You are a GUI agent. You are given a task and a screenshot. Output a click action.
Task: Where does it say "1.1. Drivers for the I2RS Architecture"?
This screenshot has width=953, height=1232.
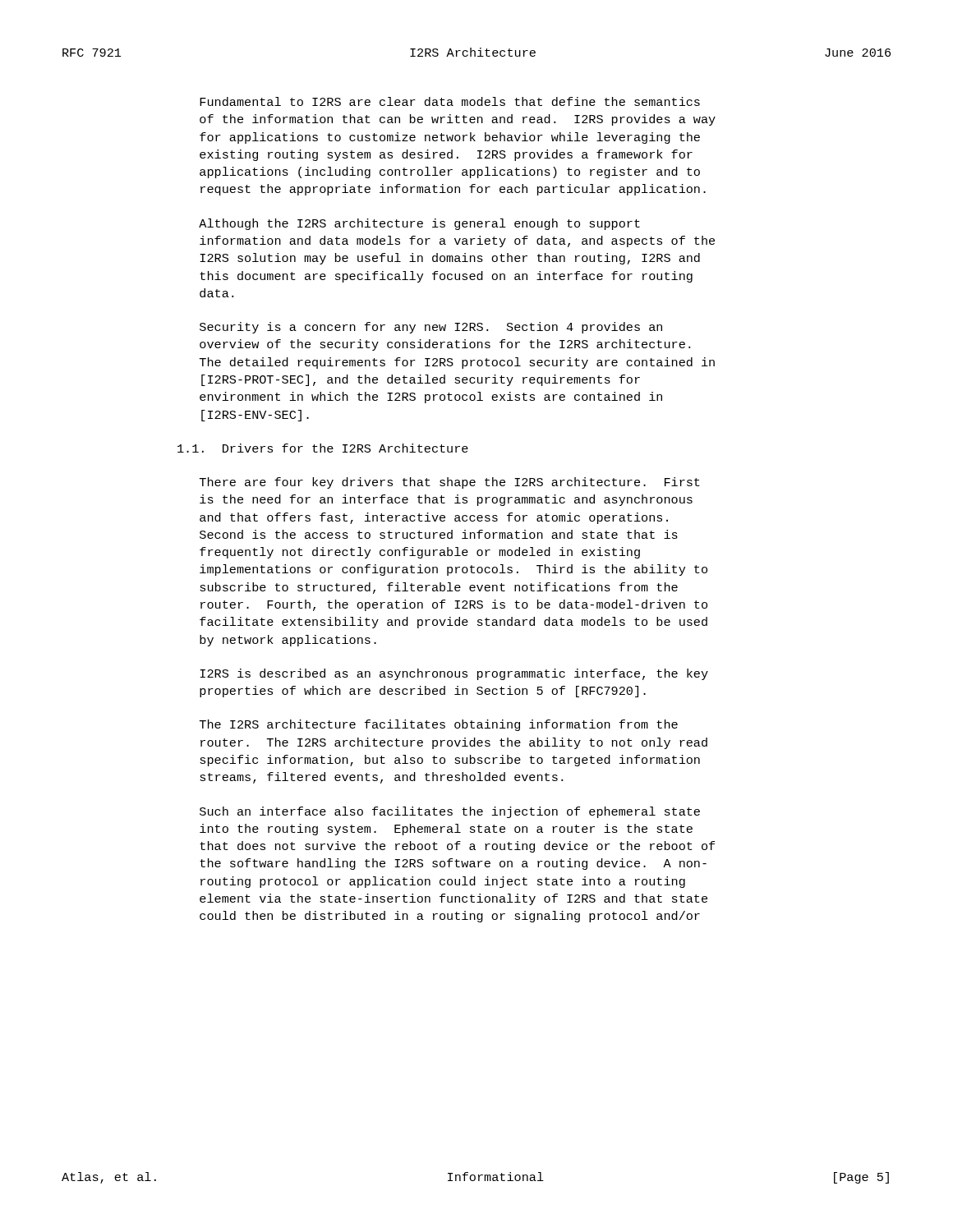[323, 449]
